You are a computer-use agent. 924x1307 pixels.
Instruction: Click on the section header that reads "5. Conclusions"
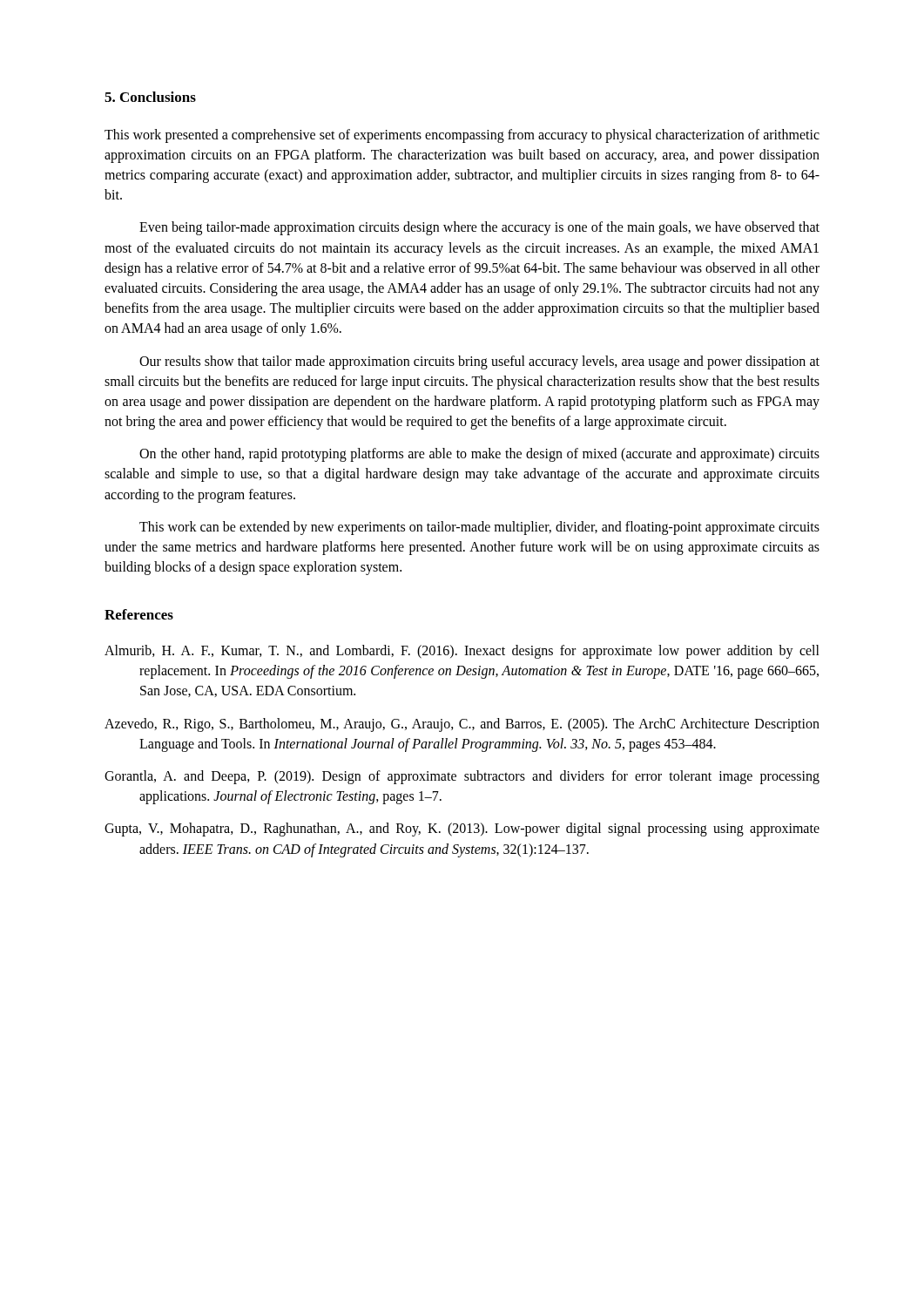tap(150, 97)
